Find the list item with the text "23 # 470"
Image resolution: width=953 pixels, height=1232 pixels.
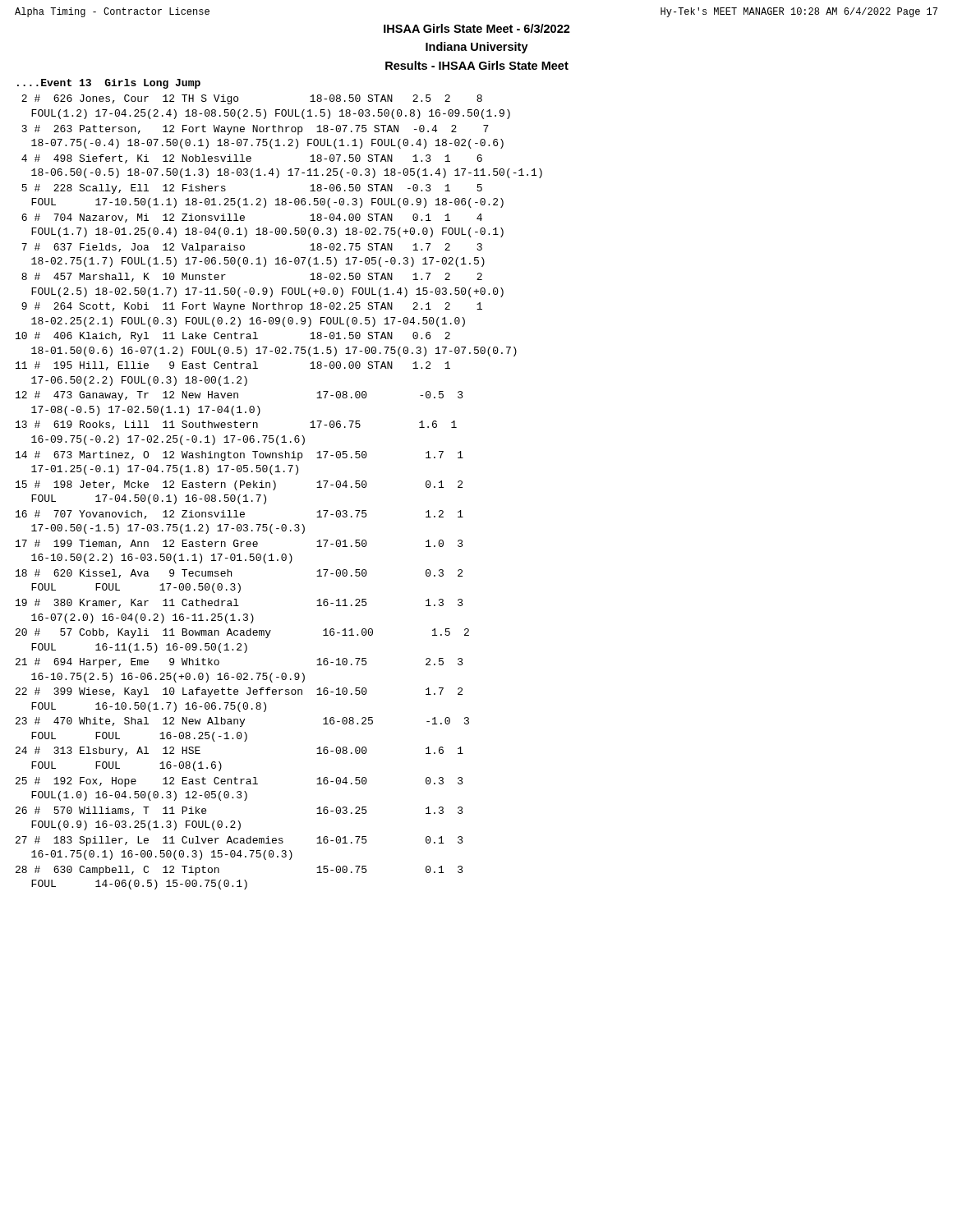point(476,729)
